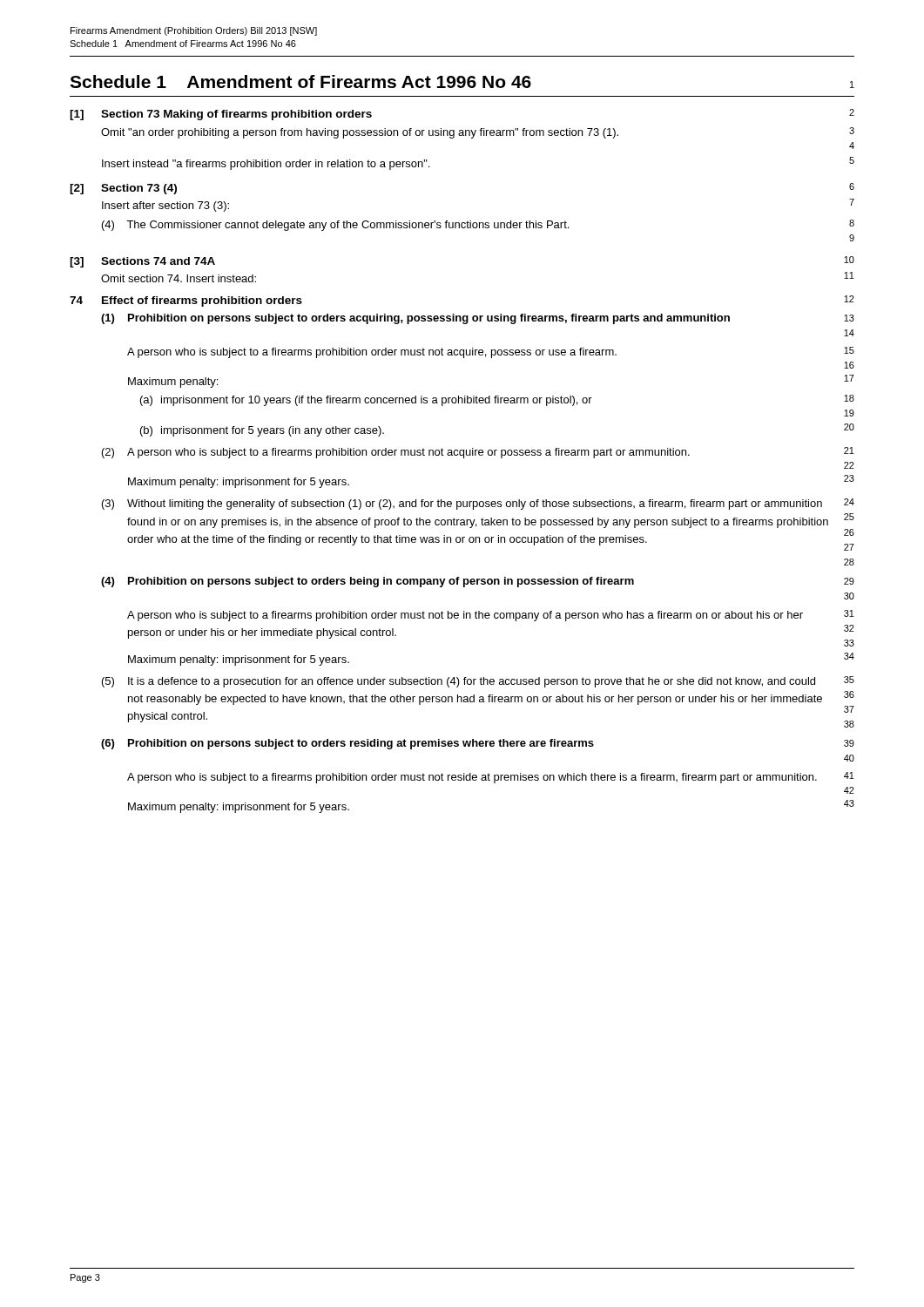Click where it says "[2] Section 73 (4)"
The width and height of the screenshot is (924, 1307).
(x=124, y=188)
